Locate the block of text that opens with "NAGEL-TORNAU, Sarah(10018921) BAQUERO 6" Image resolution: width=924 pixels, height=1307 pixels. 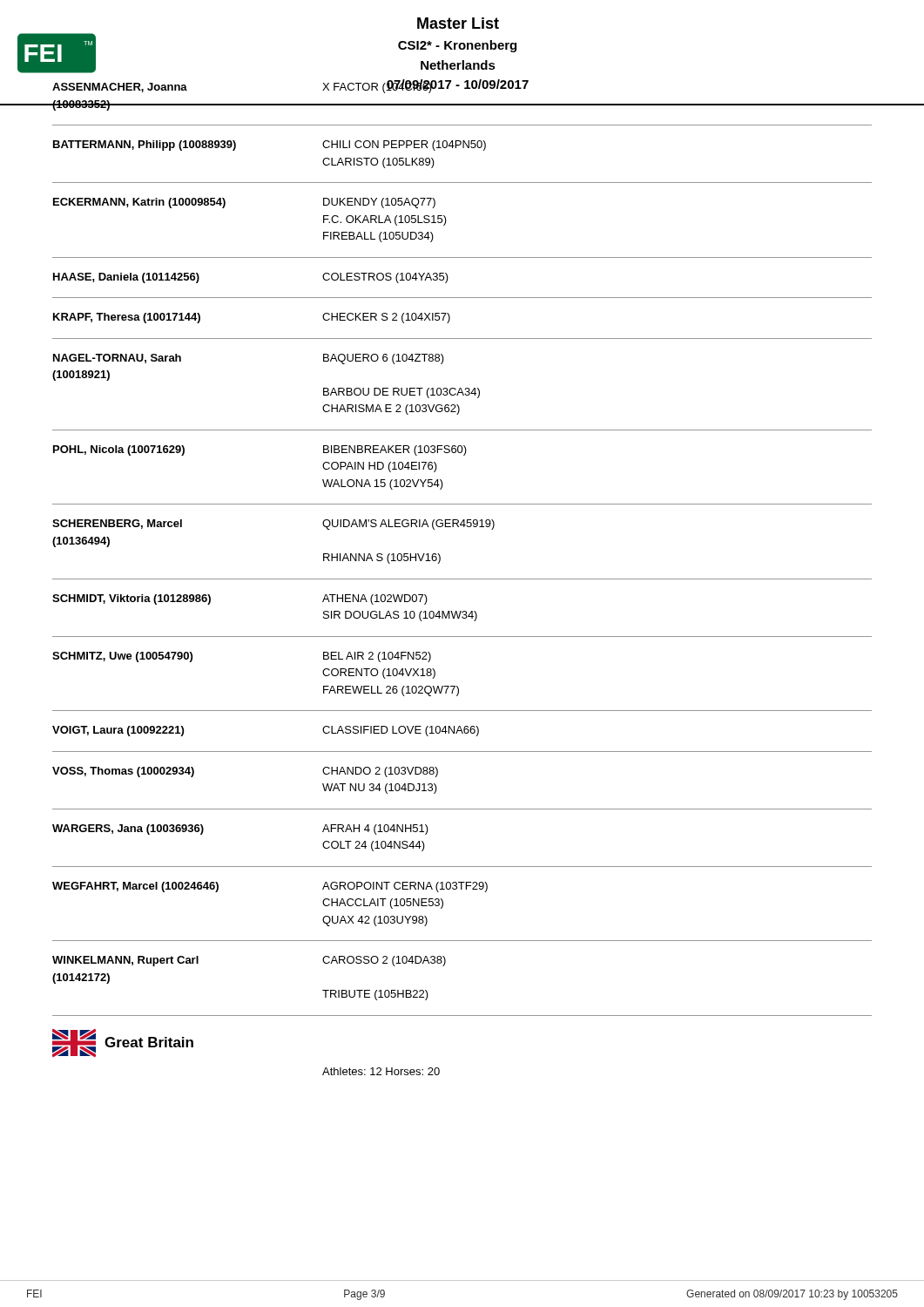pos(462,383)
